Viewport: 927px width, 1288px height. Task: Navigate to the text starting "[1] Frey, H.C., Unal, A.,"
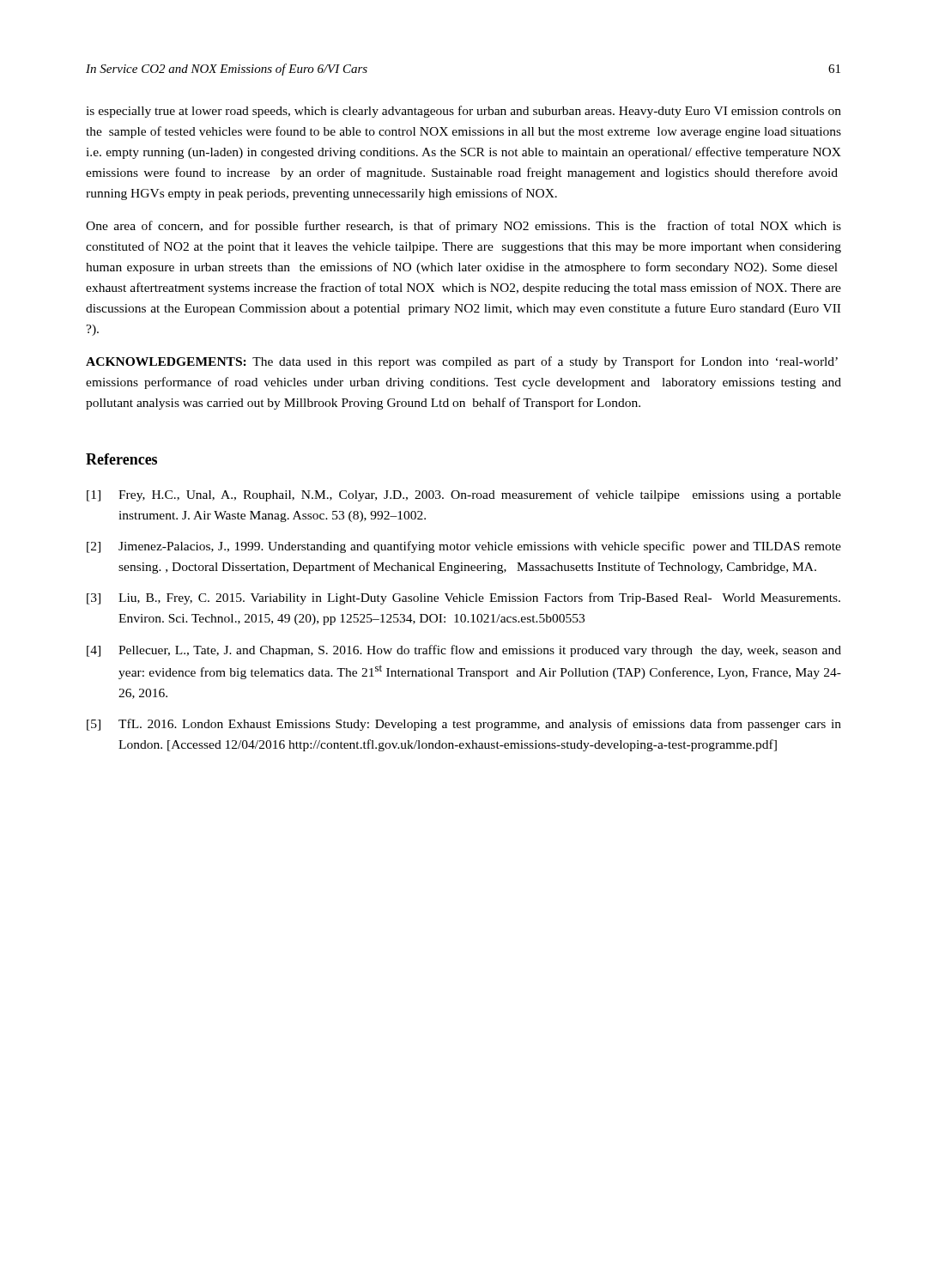[x=464, y=505]
